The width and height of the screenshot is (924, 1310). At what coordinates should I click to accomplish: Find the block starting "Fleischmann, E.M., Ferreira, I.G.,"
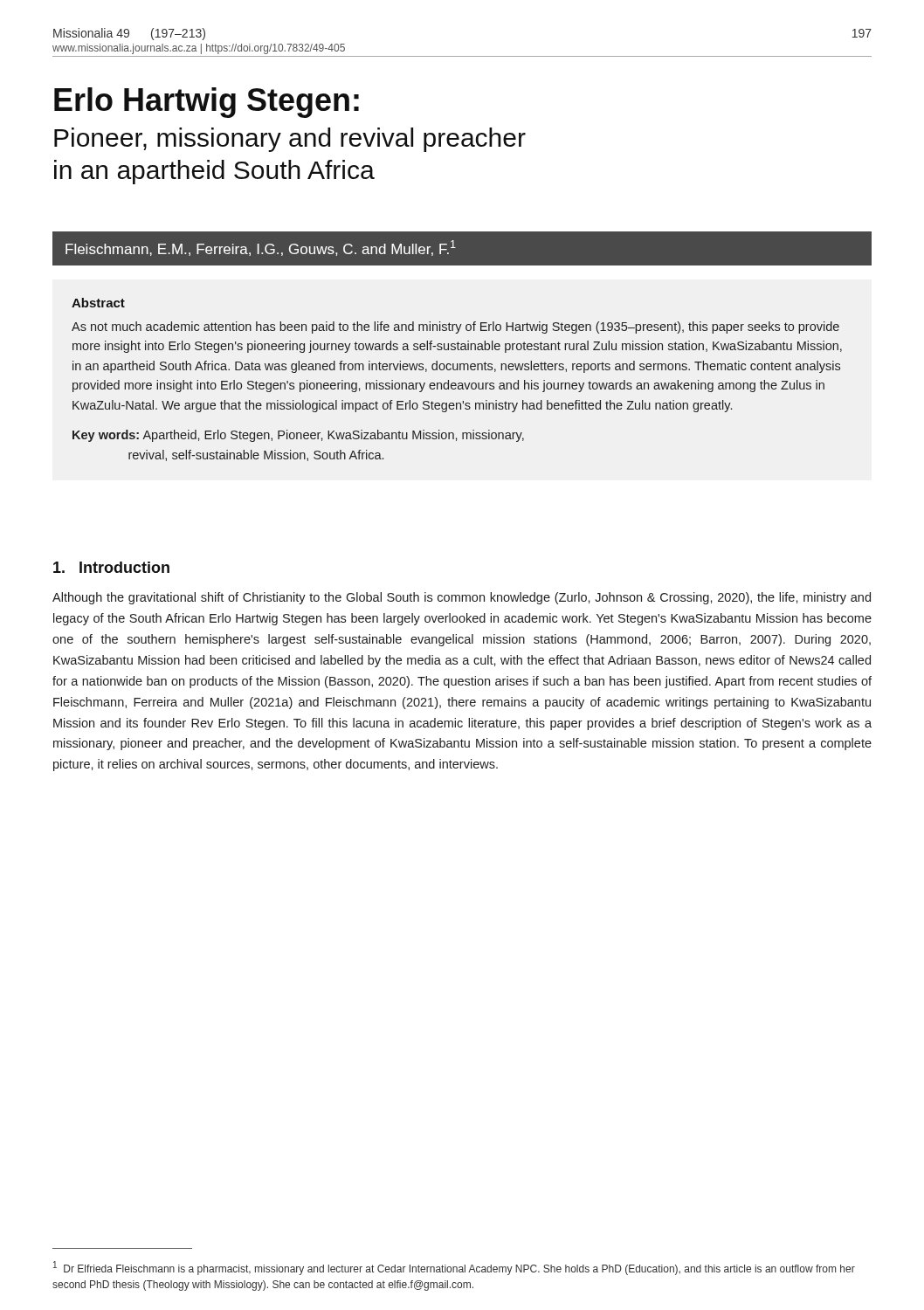point(260,248)
